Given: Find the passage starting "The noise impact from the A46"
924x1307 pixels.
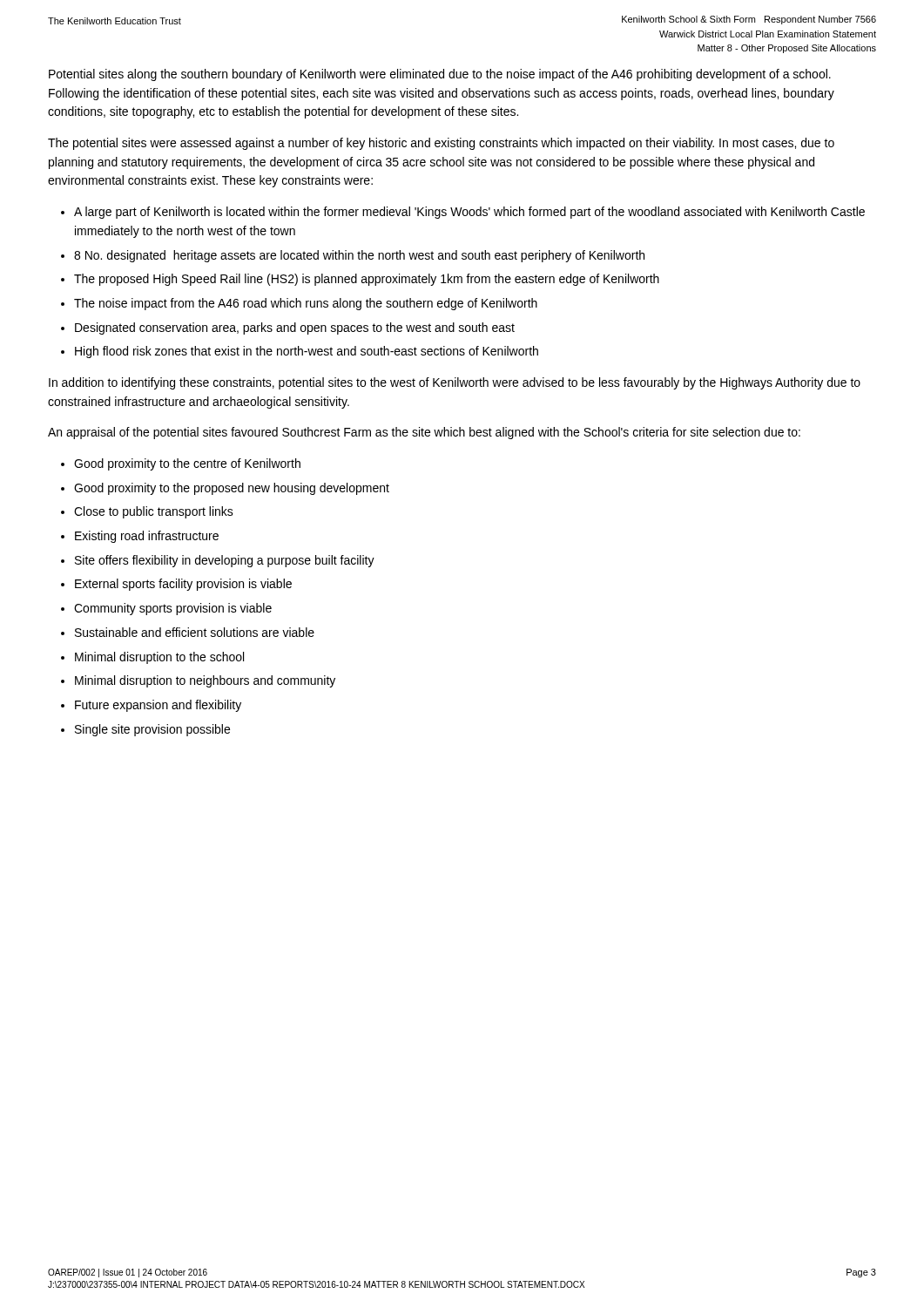Looking at the screenshot, I should (306, 303).
